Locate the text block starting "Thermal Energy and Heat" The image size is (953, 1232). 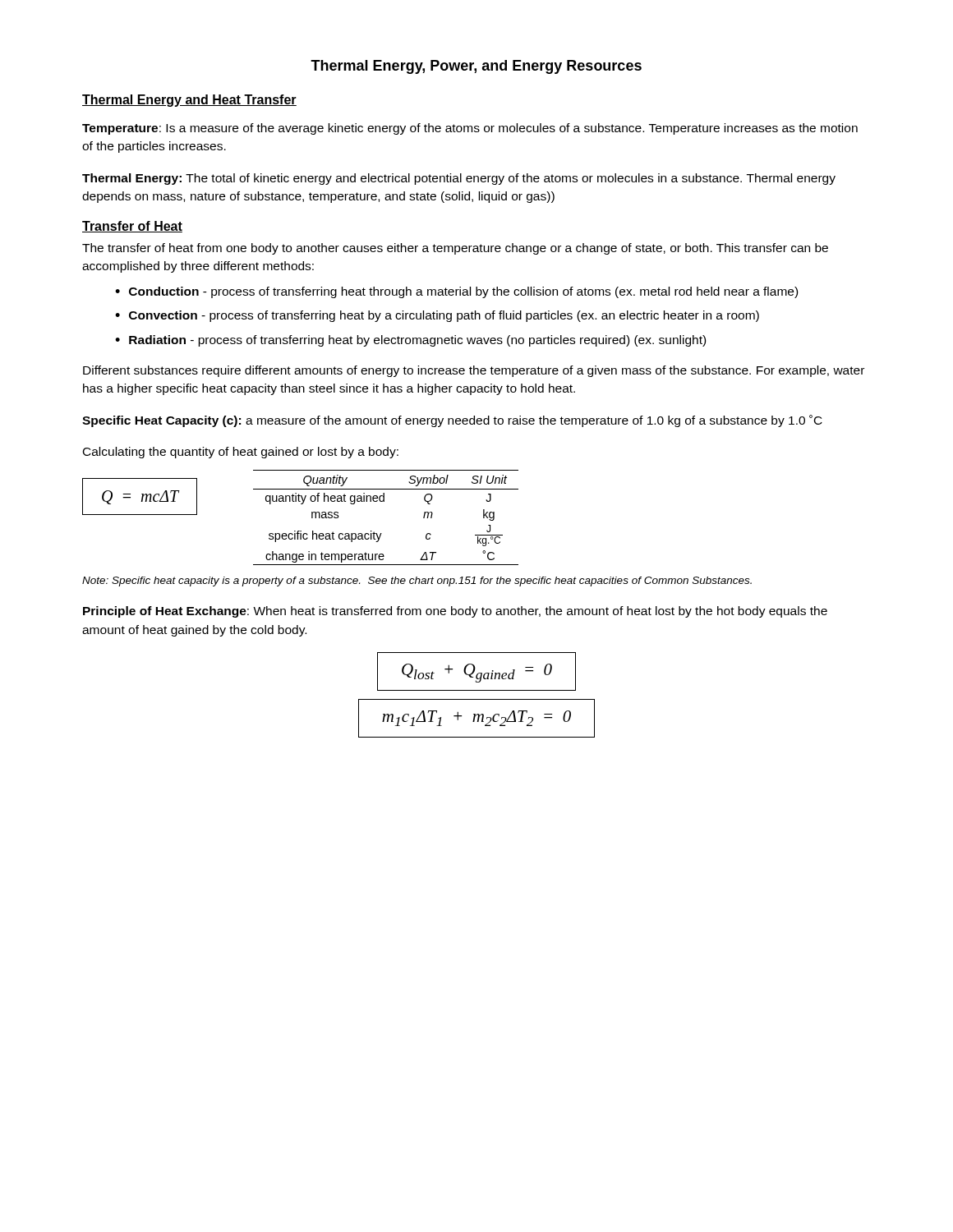(x=189, y=100)
